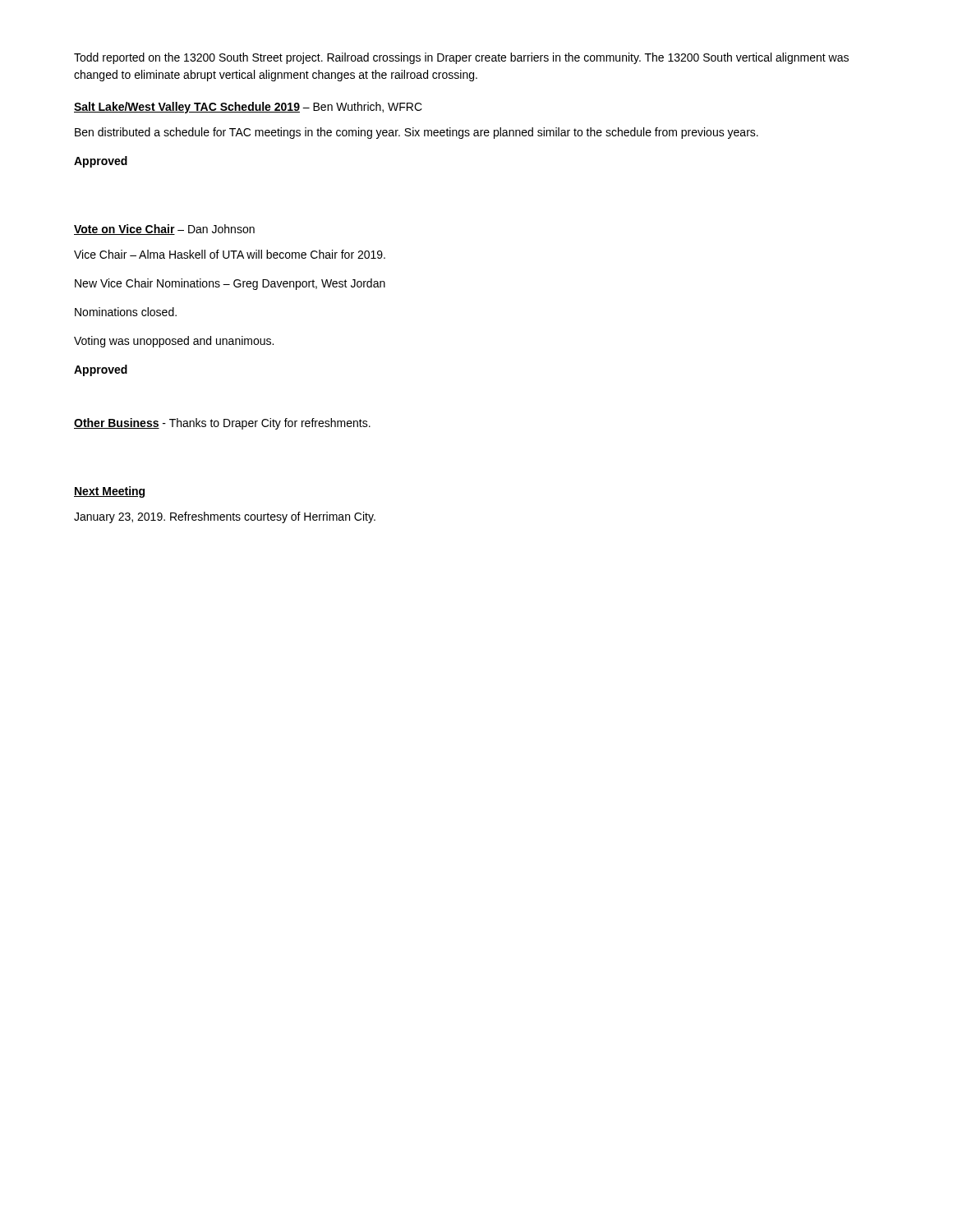Find the block starting "Todd reported on the"
This screenshot has width=953, height=1232.
pos(461,66)
